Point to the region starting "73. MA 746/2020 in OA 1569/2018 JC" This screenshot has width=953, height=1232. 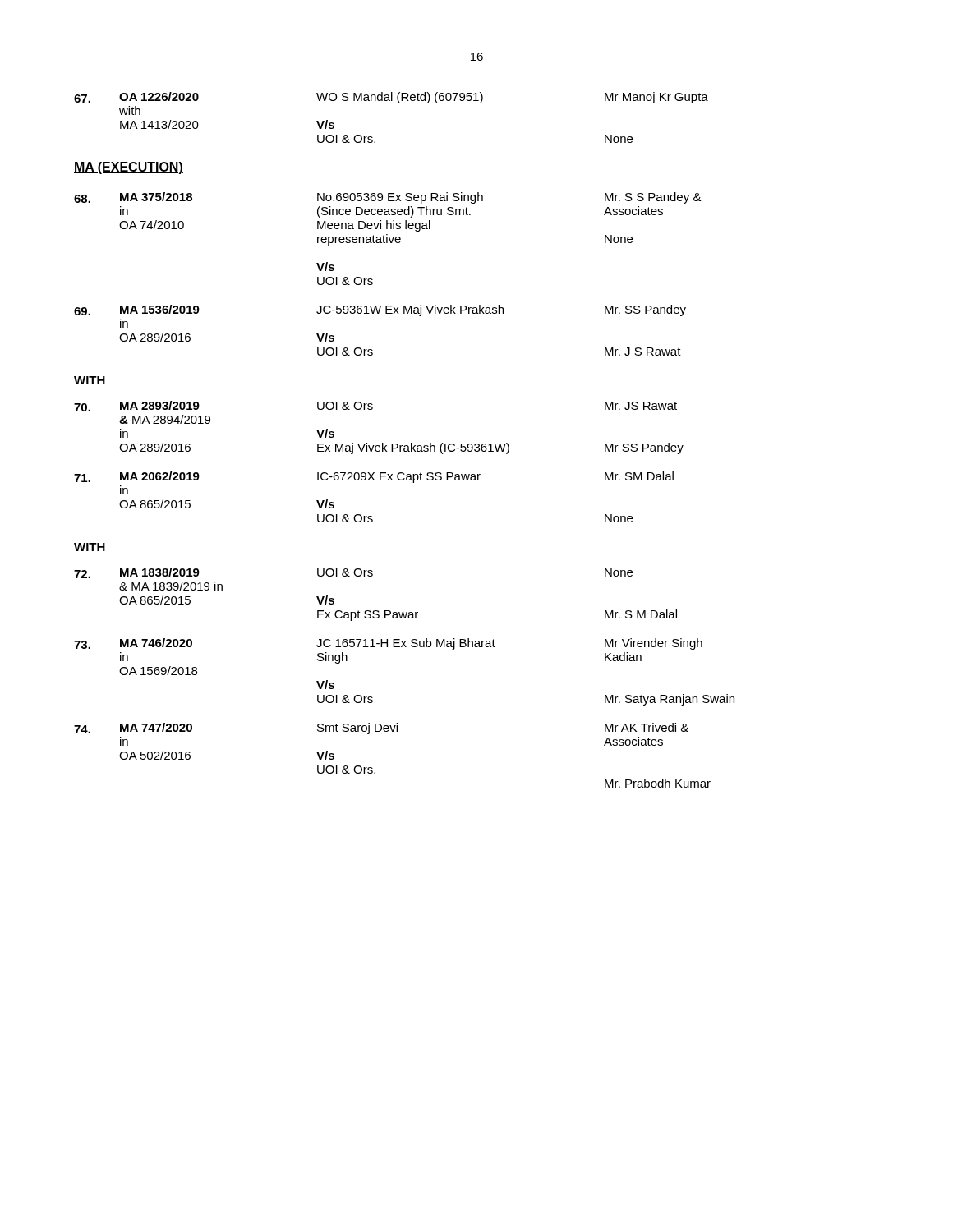388,644
